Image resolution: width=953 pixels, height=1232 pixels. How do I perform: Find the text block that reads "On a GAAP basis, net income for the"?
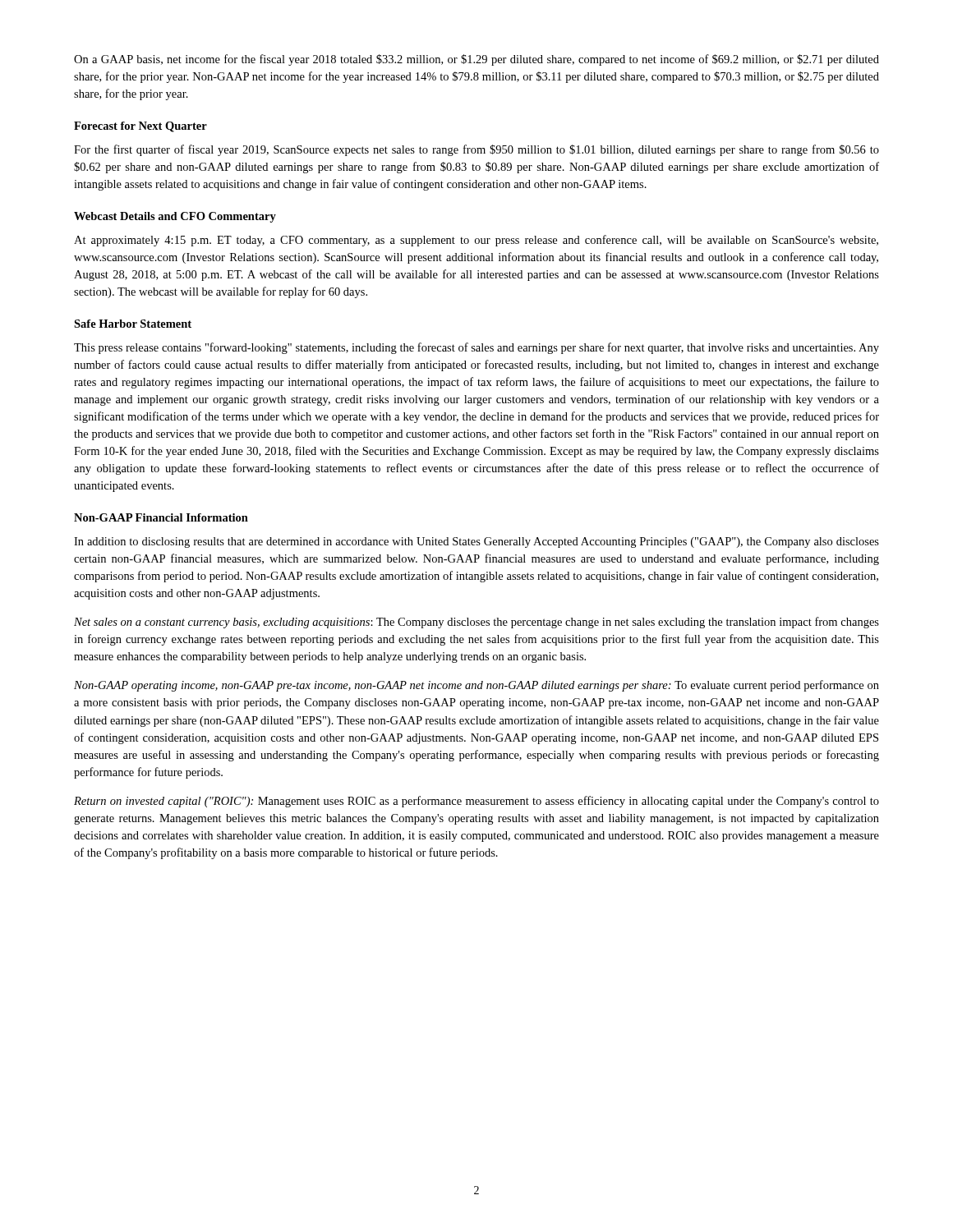[x=476, y=76]
